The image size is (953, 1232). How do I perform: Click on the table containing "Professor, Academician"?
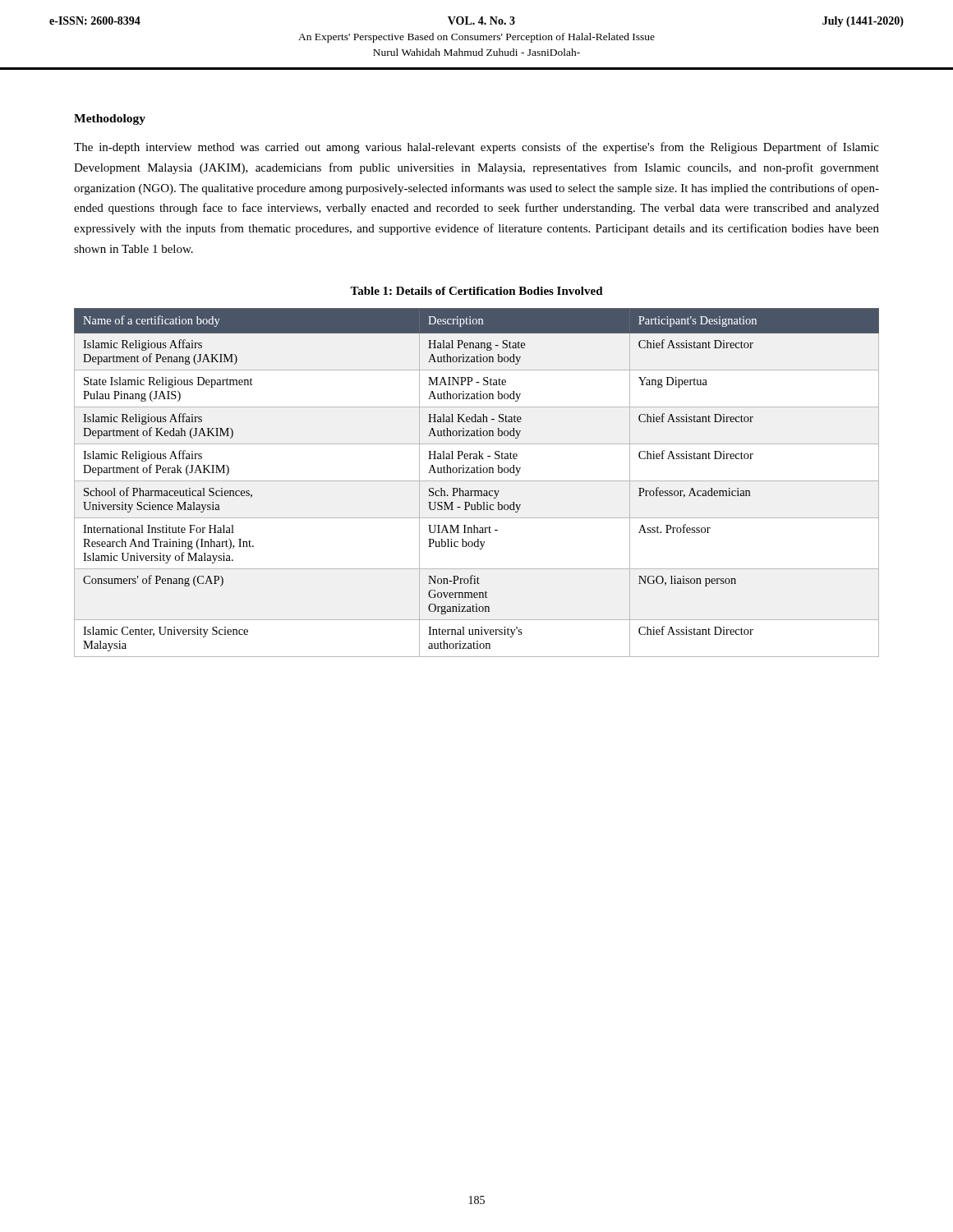pyautogui.click(x=476, y=482)
